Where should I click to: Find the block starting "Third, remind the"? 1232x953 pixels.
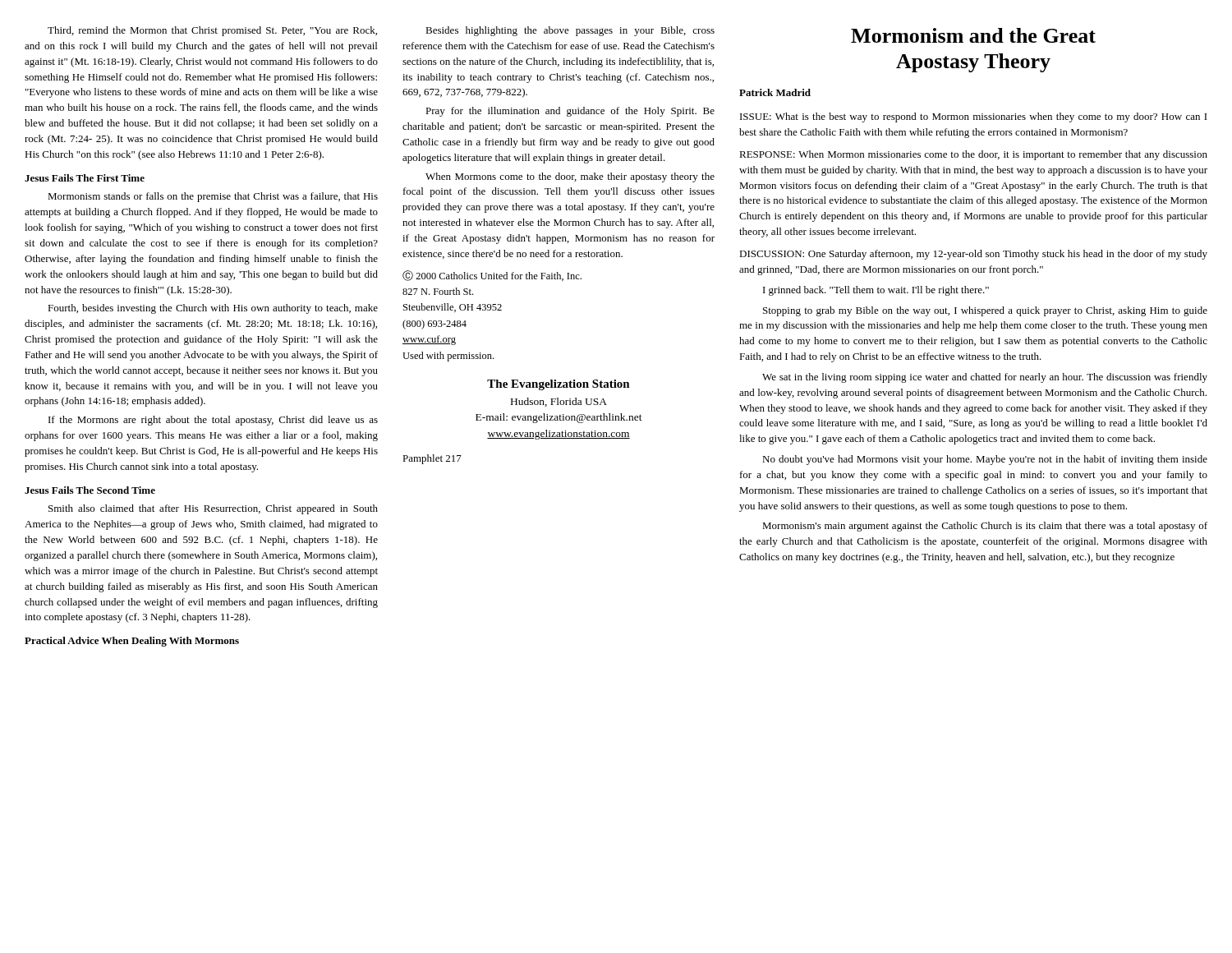tap(201, 93)
